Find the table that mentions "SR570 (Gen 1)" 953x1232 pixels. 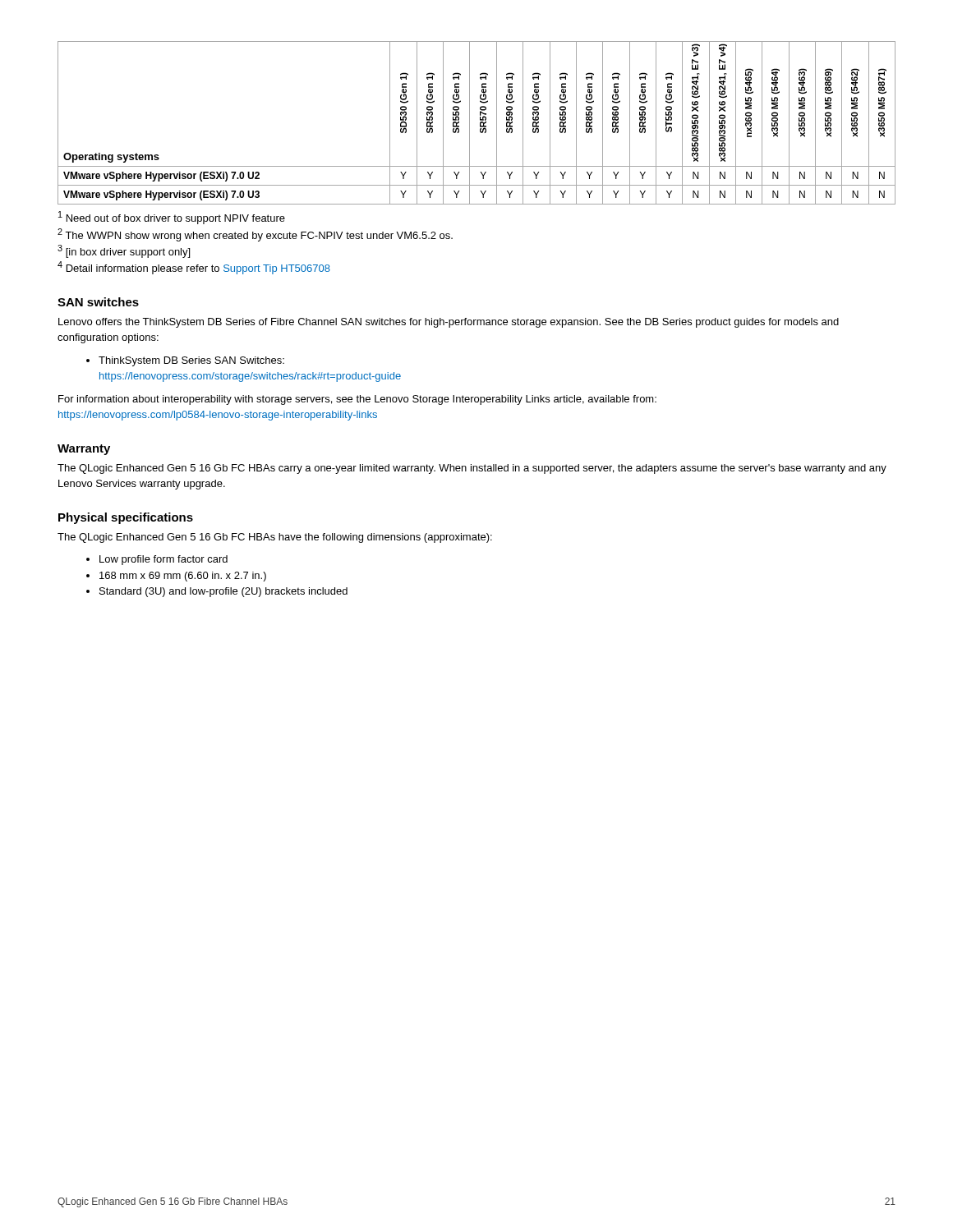click(x=476, y=123)
